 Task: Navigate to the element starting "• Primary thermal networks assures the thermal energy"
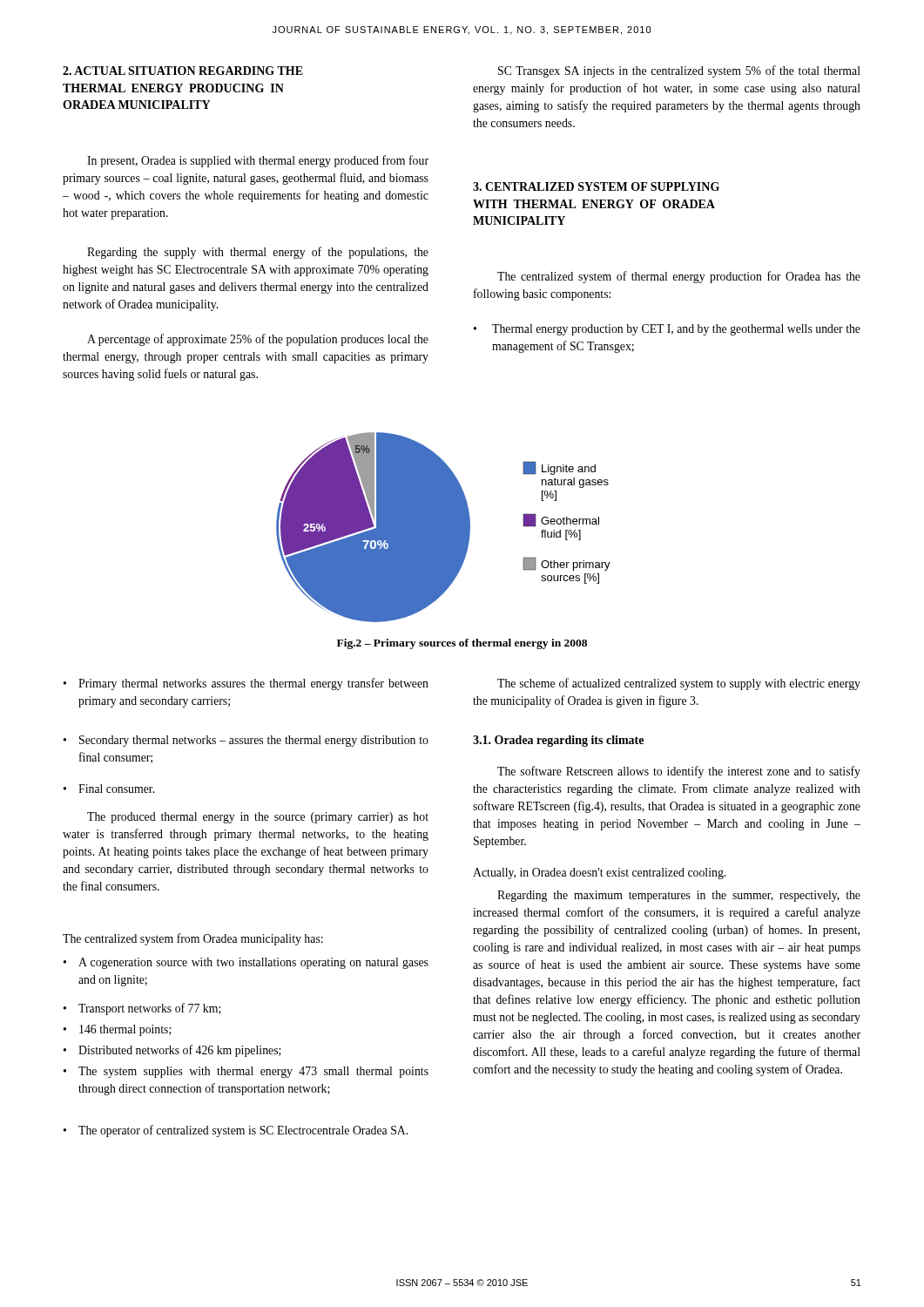point(246,693)
